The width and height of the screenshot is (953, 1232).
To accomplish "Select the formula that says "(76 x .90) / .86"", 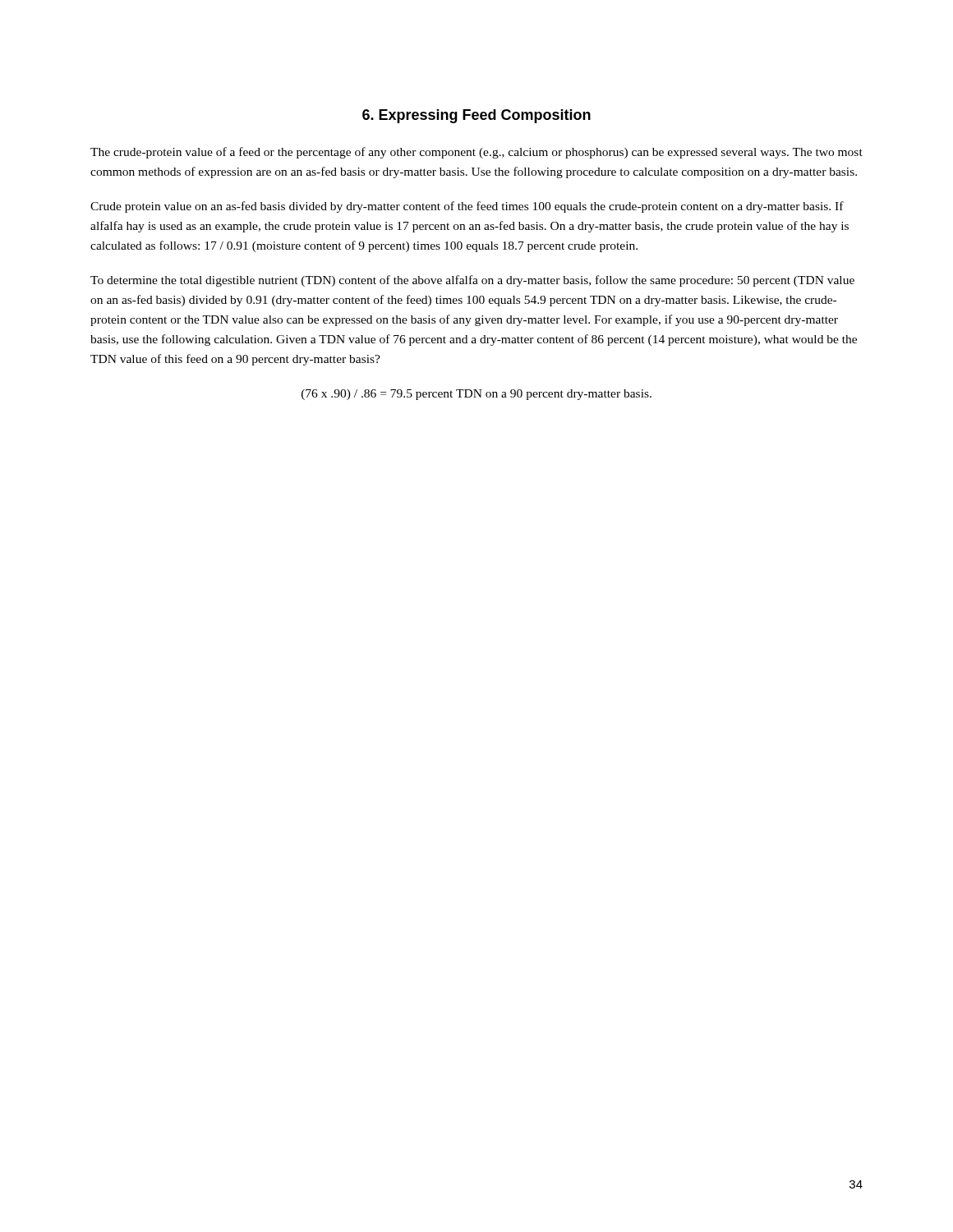I will coord(476,393).
